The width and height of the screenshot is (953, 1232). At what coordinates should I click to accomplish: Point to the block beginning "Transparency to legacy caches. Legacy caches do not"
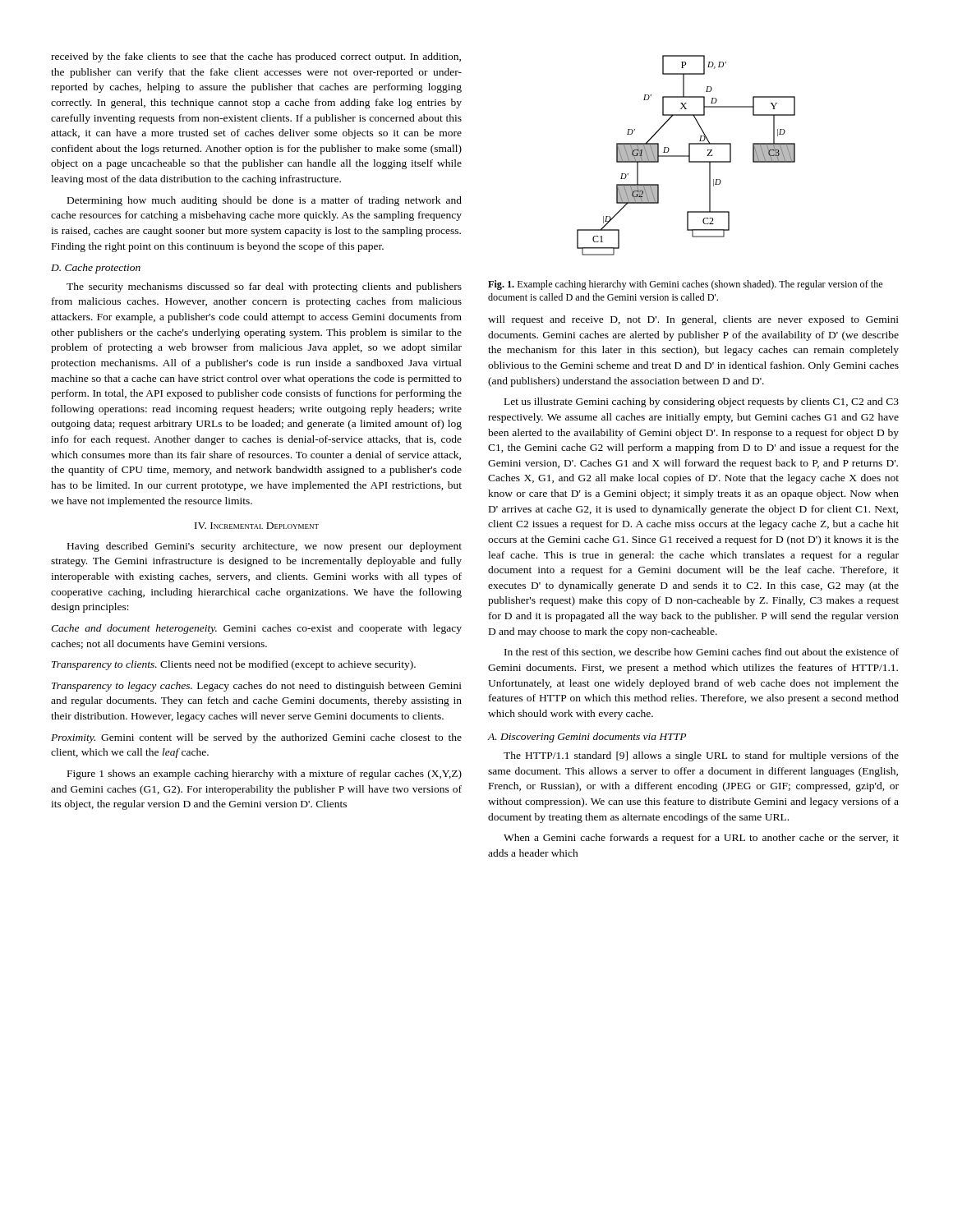256,701
